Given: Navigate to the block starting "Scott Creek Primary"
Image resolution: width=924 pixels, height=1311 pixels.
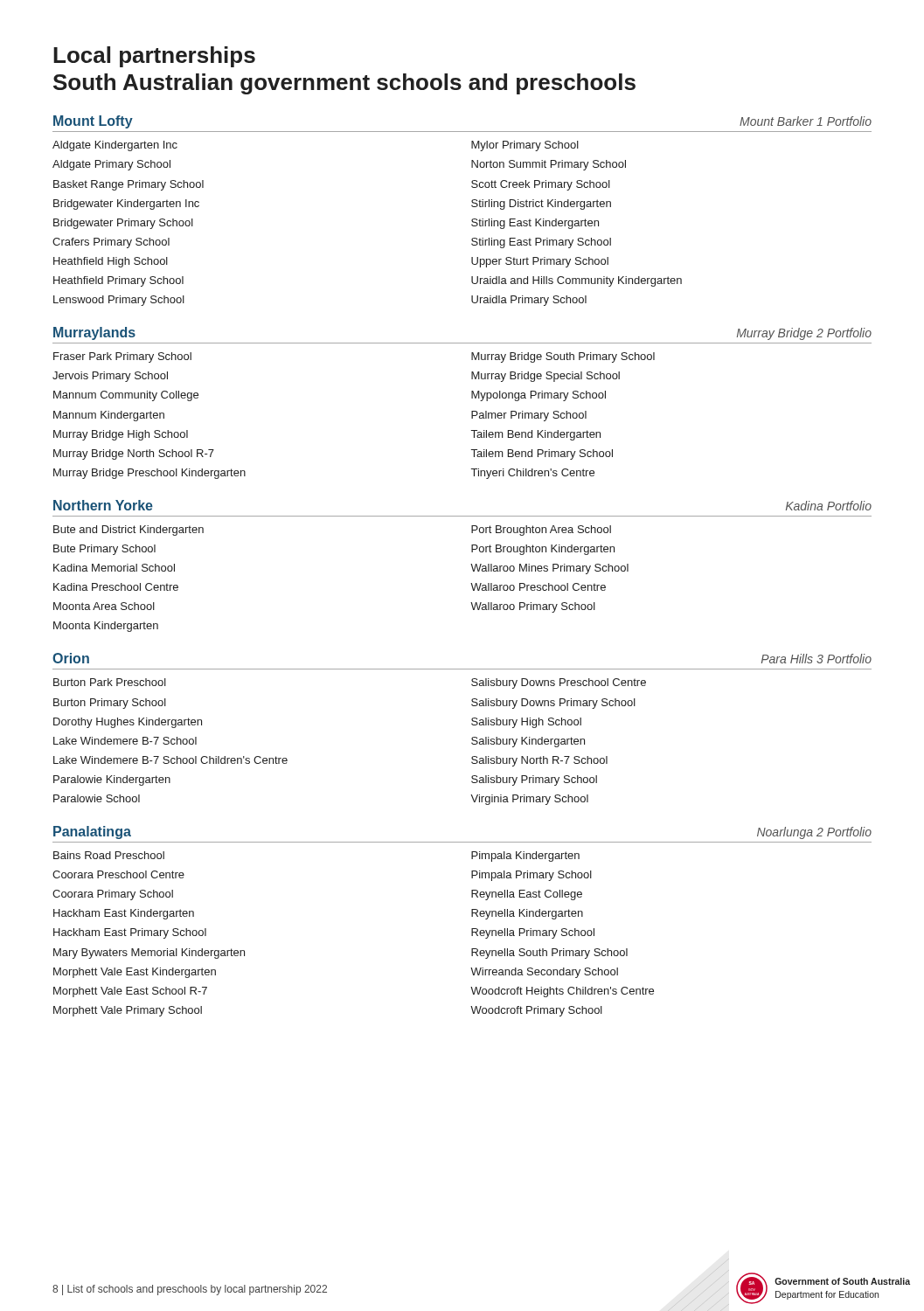Looking at the screenshot, I should coord(541,184).
